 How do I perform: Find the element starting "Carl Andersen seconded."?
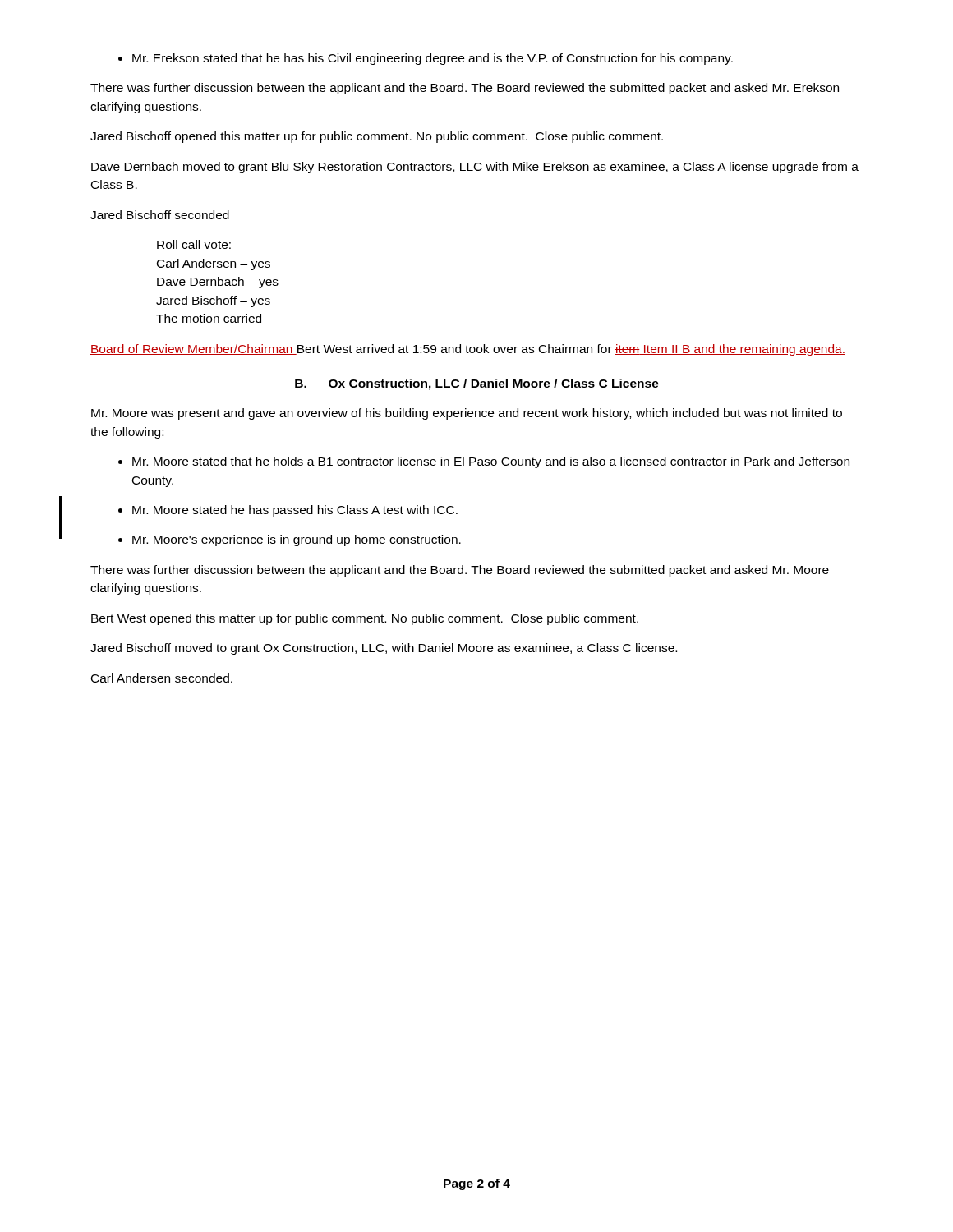(x=162, y=678)
